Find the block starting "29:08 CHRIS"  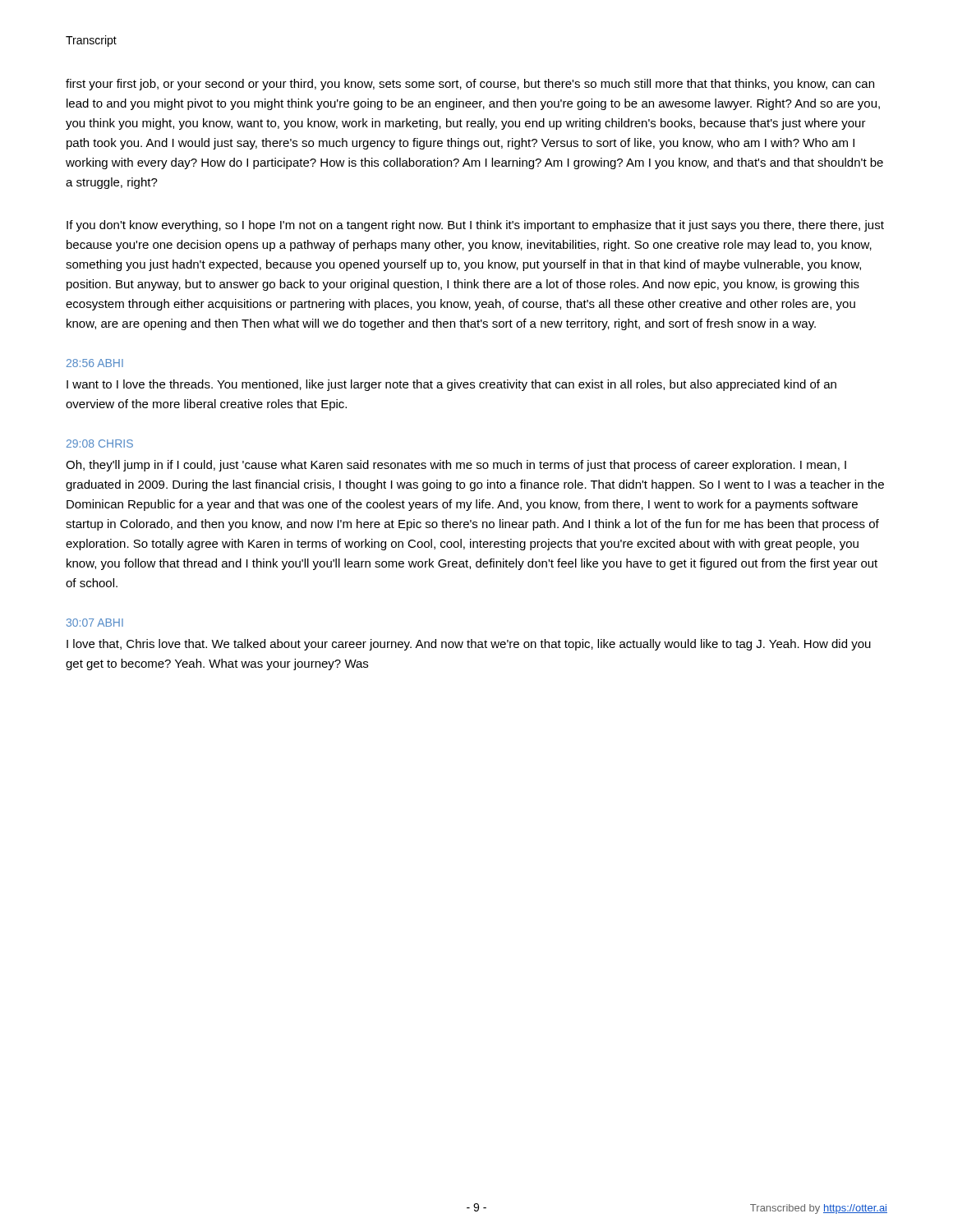(x=100, y=444)
